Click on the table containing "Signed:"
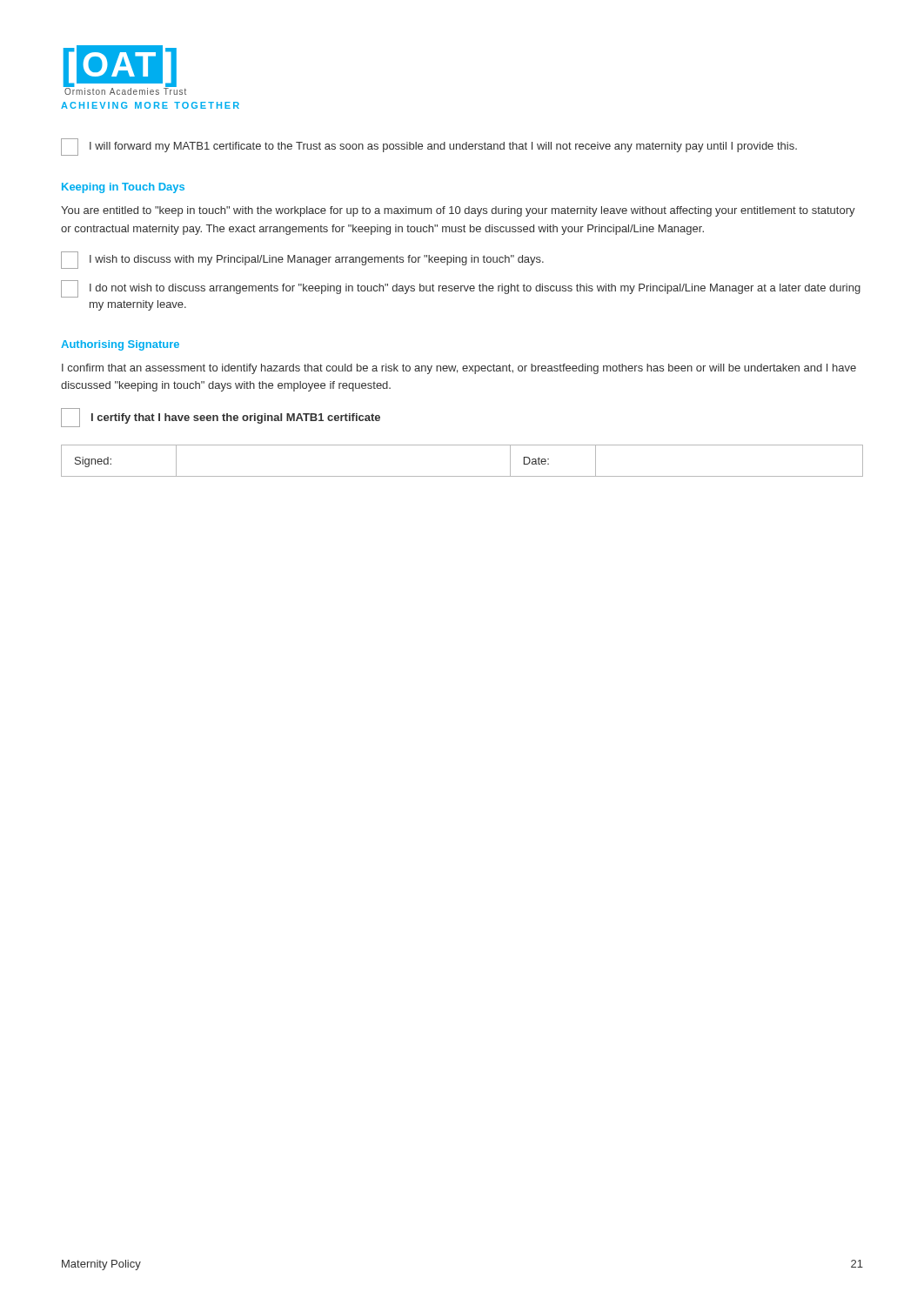 pos(462,461)
